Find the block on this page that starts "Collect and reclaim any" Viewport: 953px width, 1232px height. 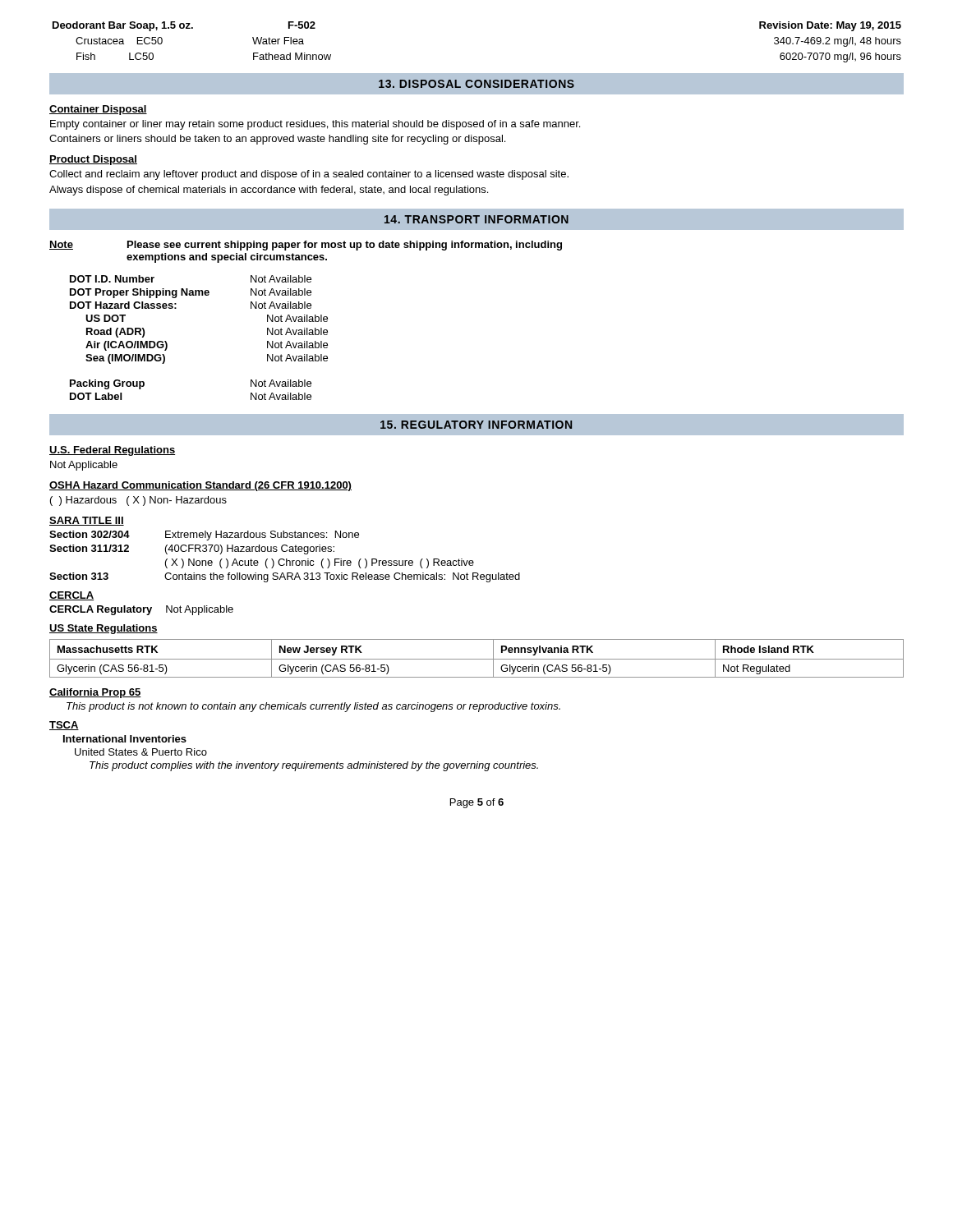click(309, 181)
